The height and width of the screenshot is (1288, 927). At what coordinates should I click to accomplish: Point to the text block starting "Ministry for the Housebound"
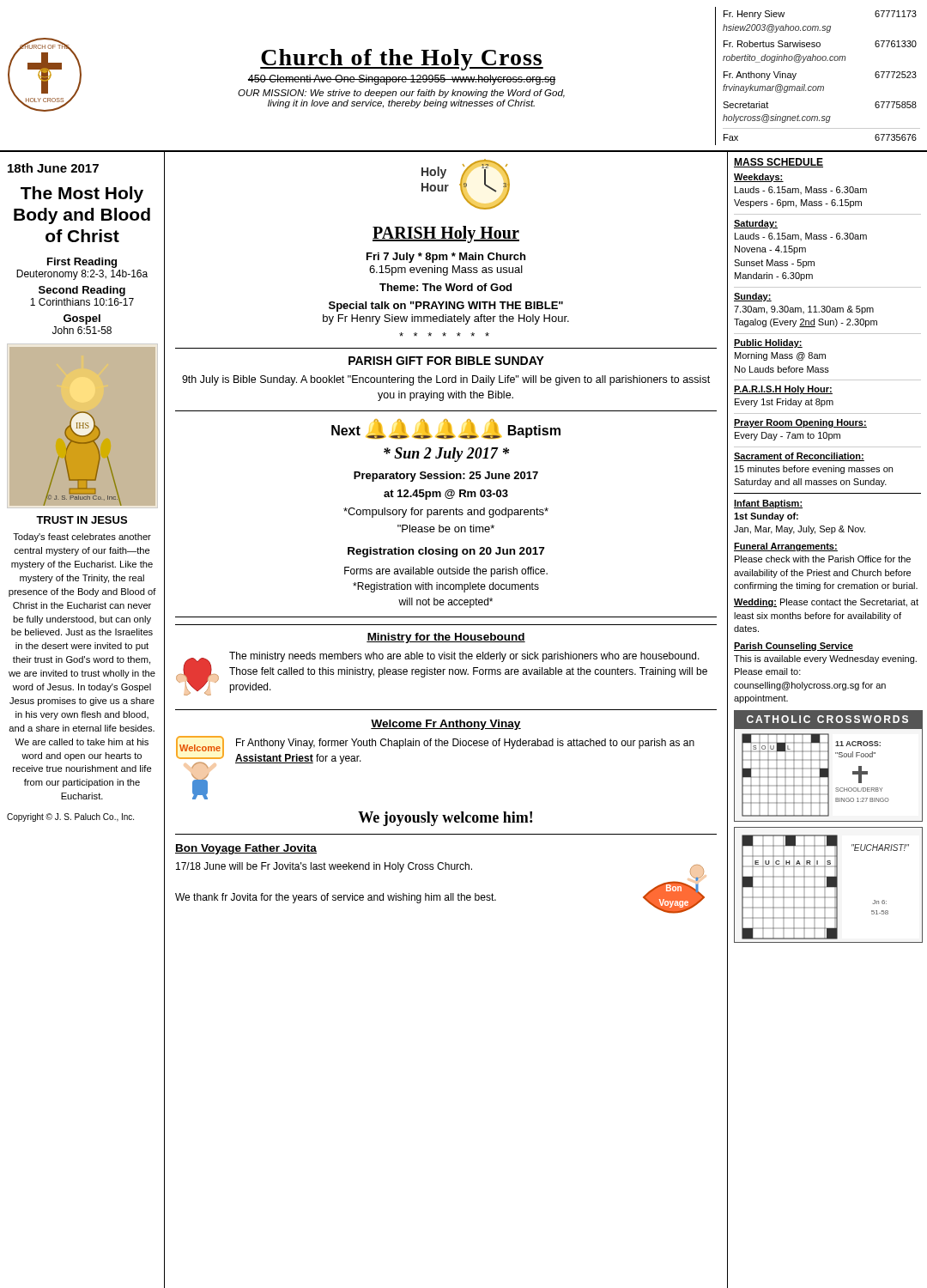point(446,637)
